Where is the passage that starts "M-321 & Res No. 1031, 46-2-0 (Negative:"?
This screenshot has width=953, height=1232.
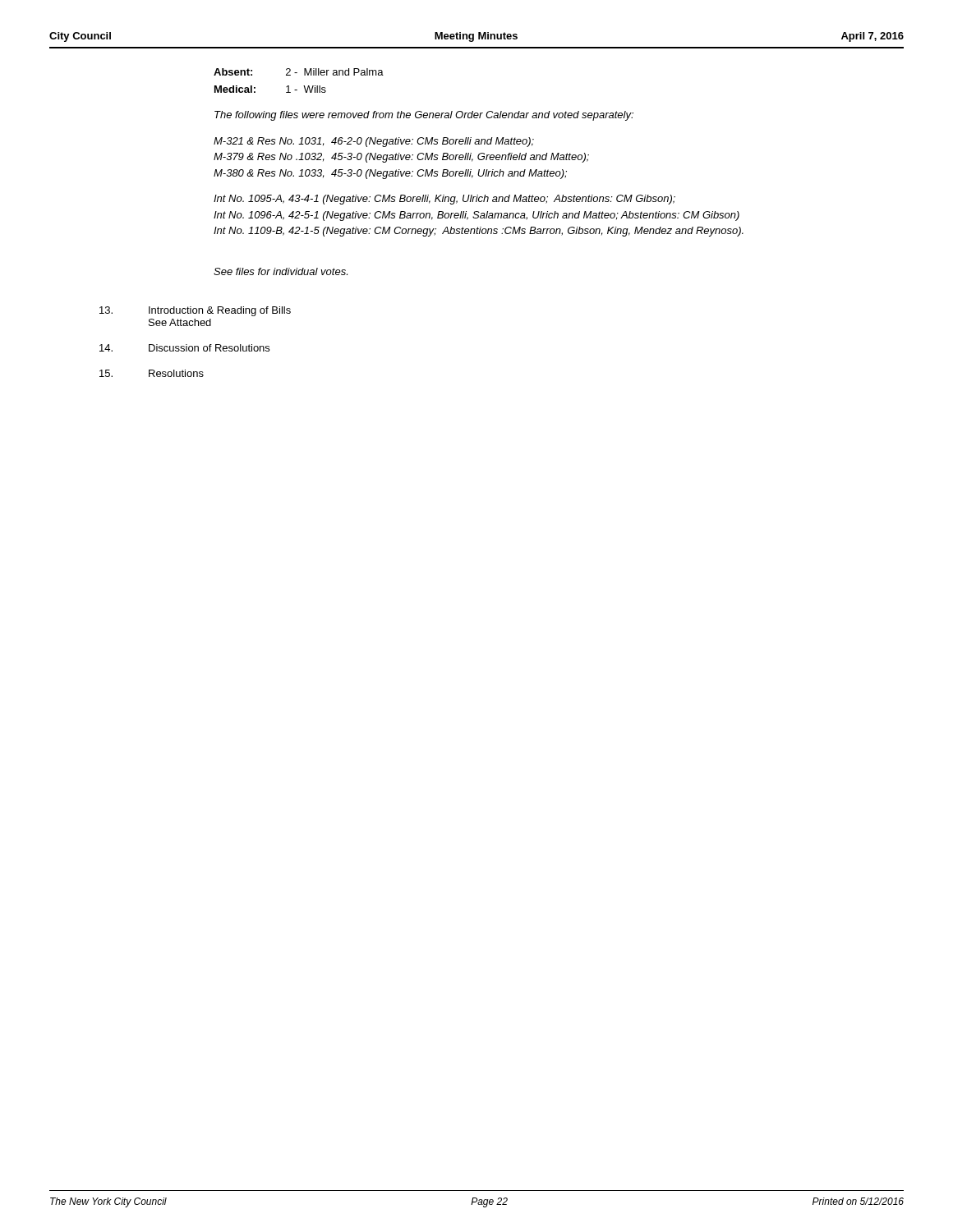pyautogui.click(x=401, y=156)
